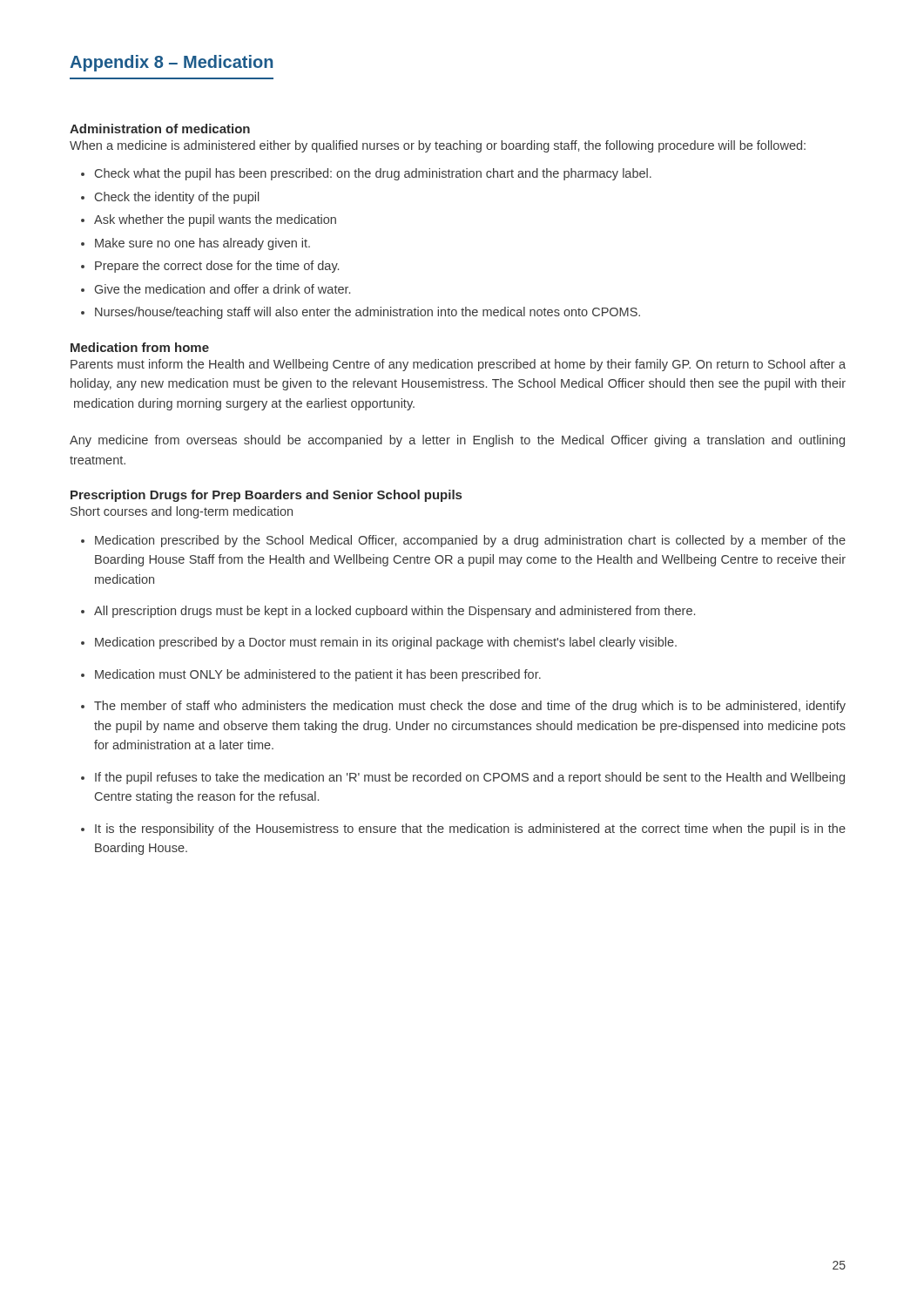Select the list item with the text "Nurses/house/teaching staff will also enter the administration"
The width and height of the screenshot is (924, 1307).
368,312
